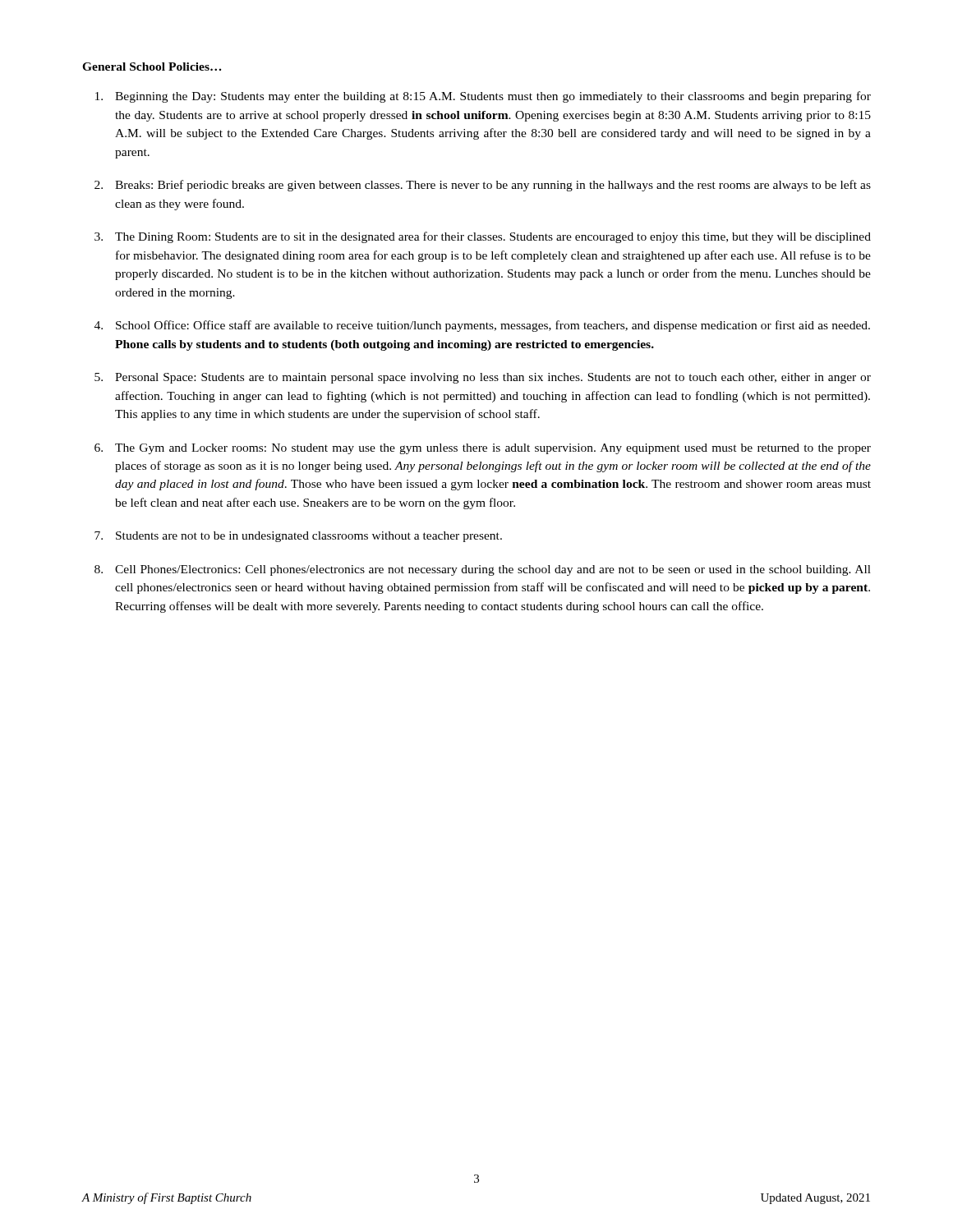The image size is (953, 1232).
Task: Select the list item that reads "Breaks: Brief periodic breaks are given"
Action: pos(493,194)
